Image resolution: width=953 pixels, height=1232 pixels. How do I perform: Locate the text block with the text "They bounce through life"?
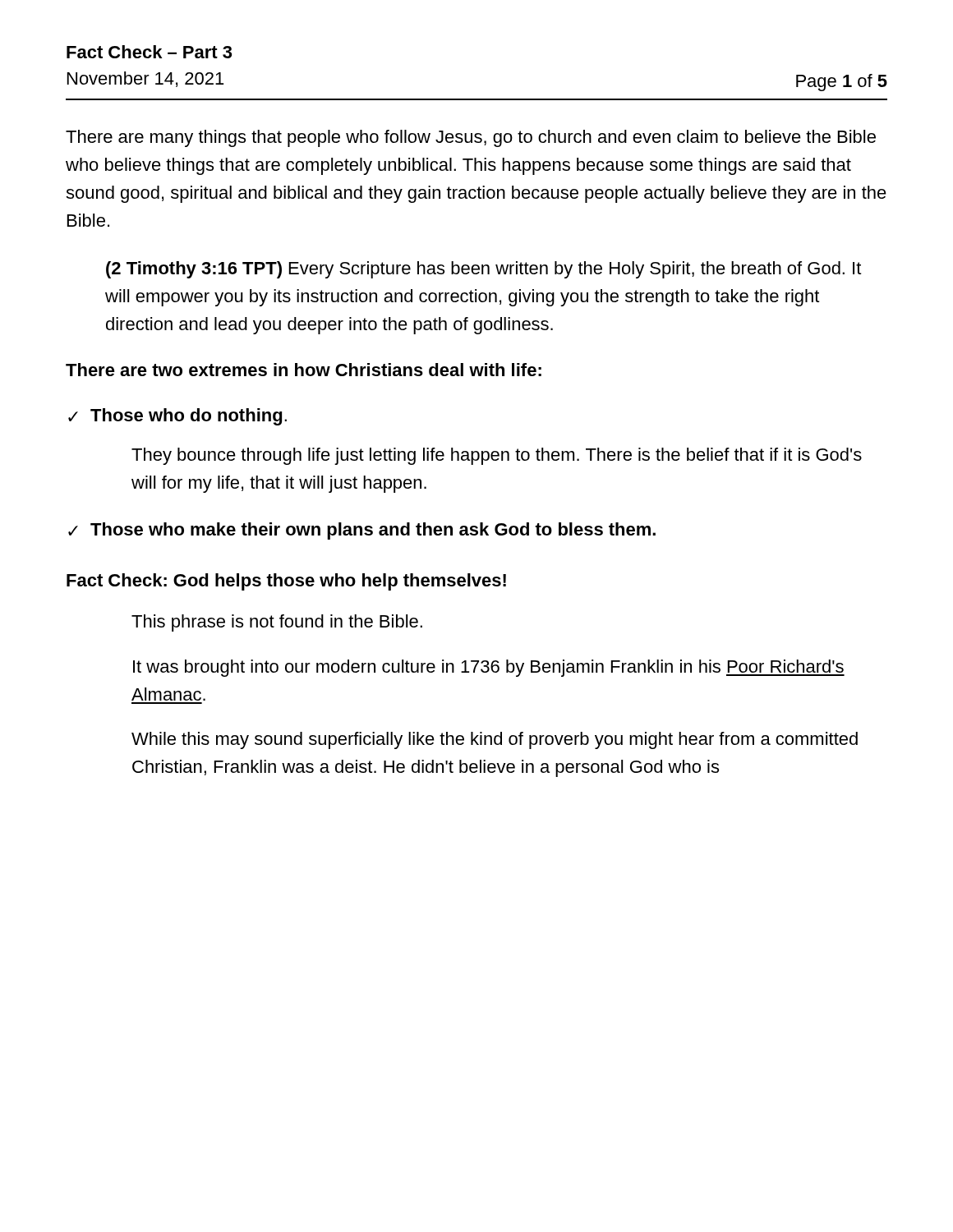497,469
